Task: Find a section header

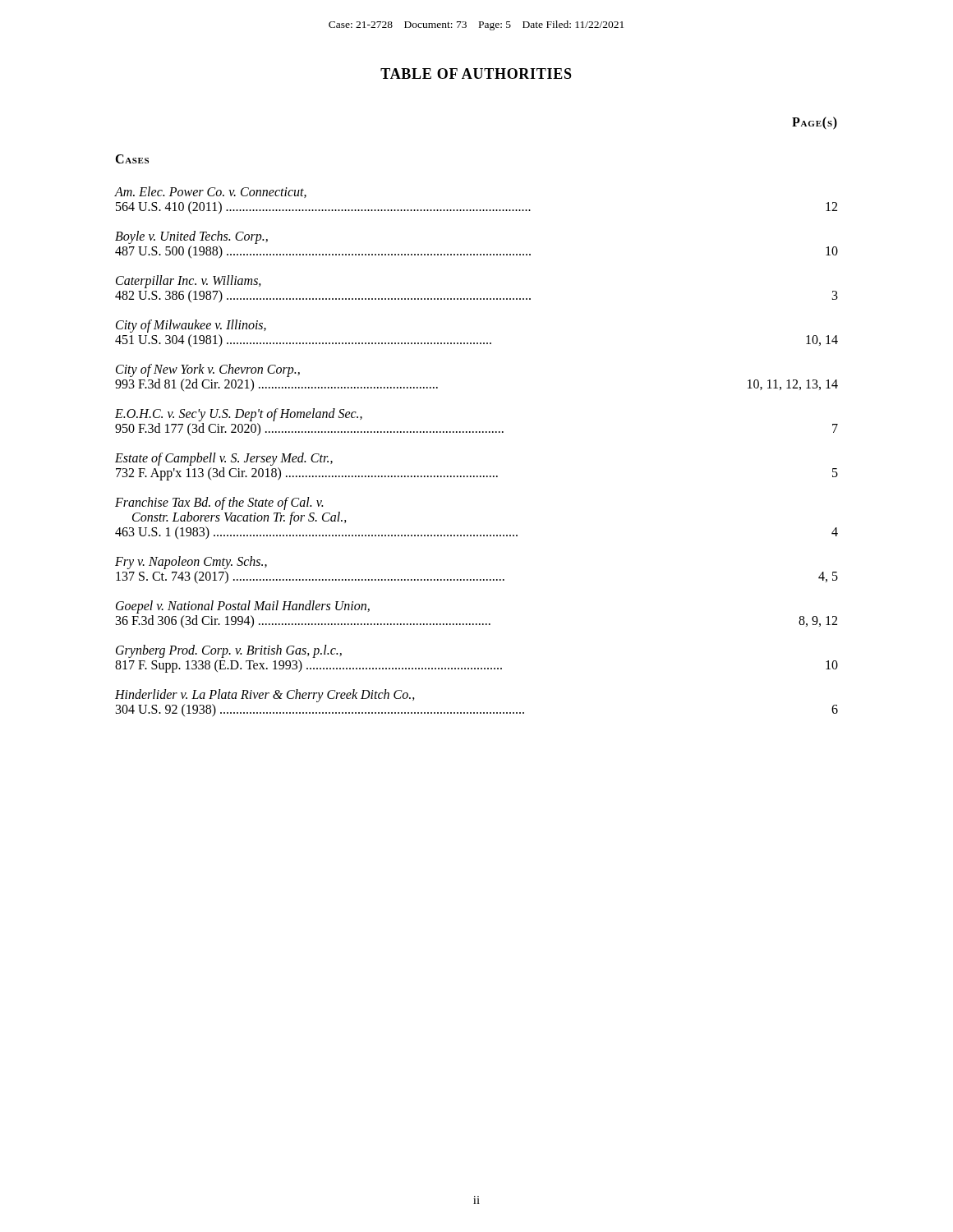Action: (x=132, y=159)
